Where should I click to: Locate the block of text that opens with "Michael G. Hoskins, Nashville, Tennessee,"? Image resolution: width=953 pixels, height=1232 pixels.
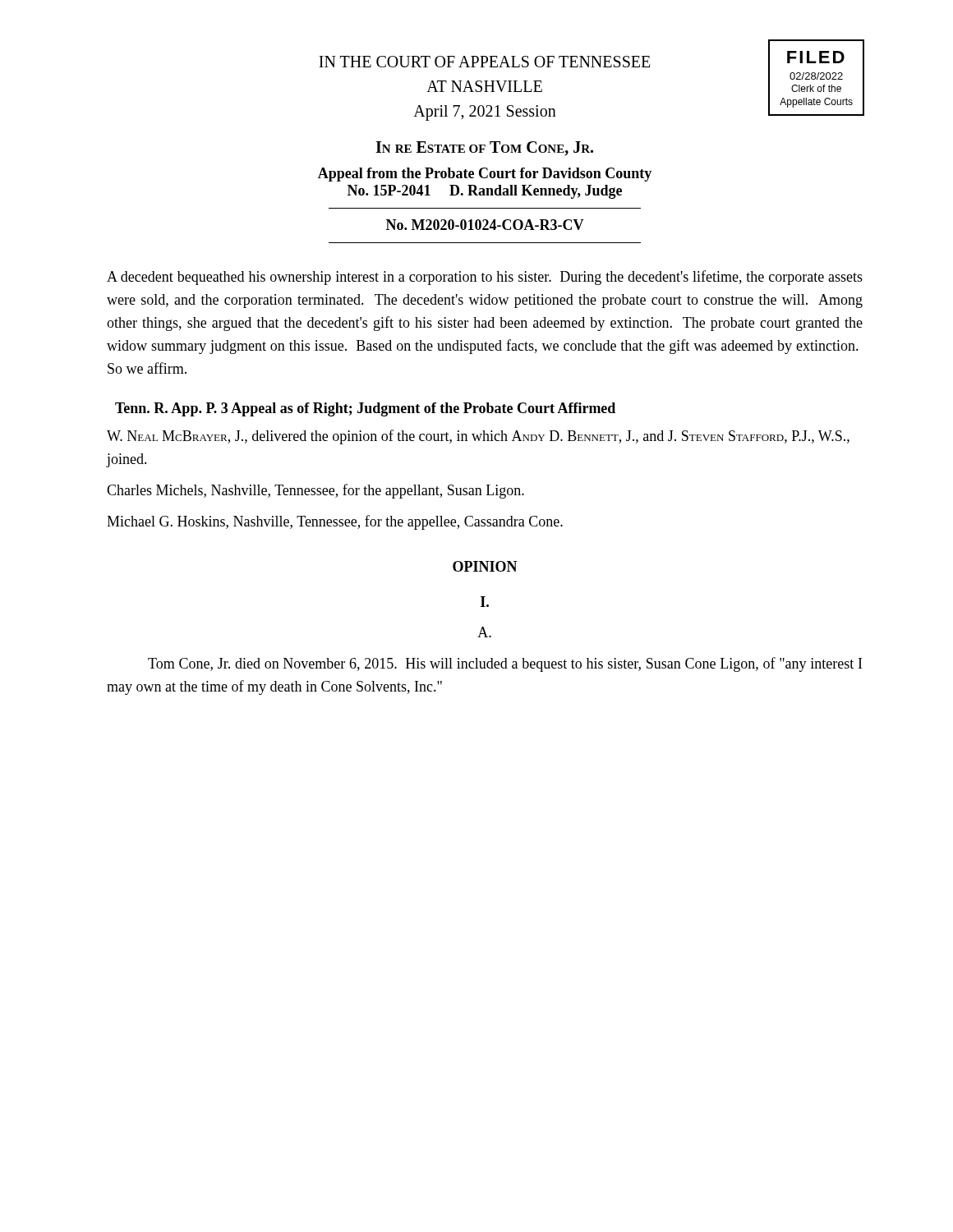[335, 522]
